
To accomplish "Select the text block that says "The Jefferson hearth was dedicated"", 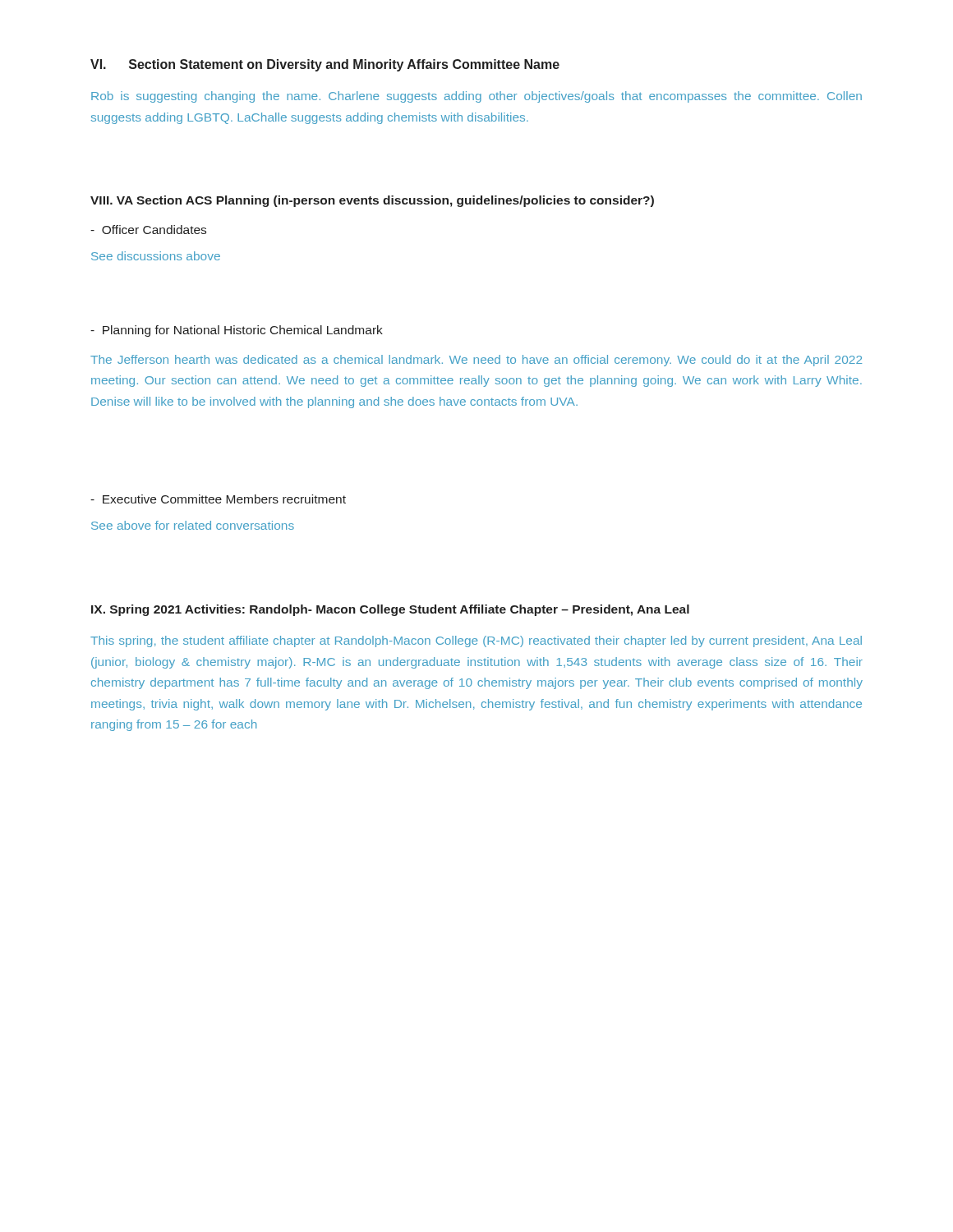I will coord(476,380).
